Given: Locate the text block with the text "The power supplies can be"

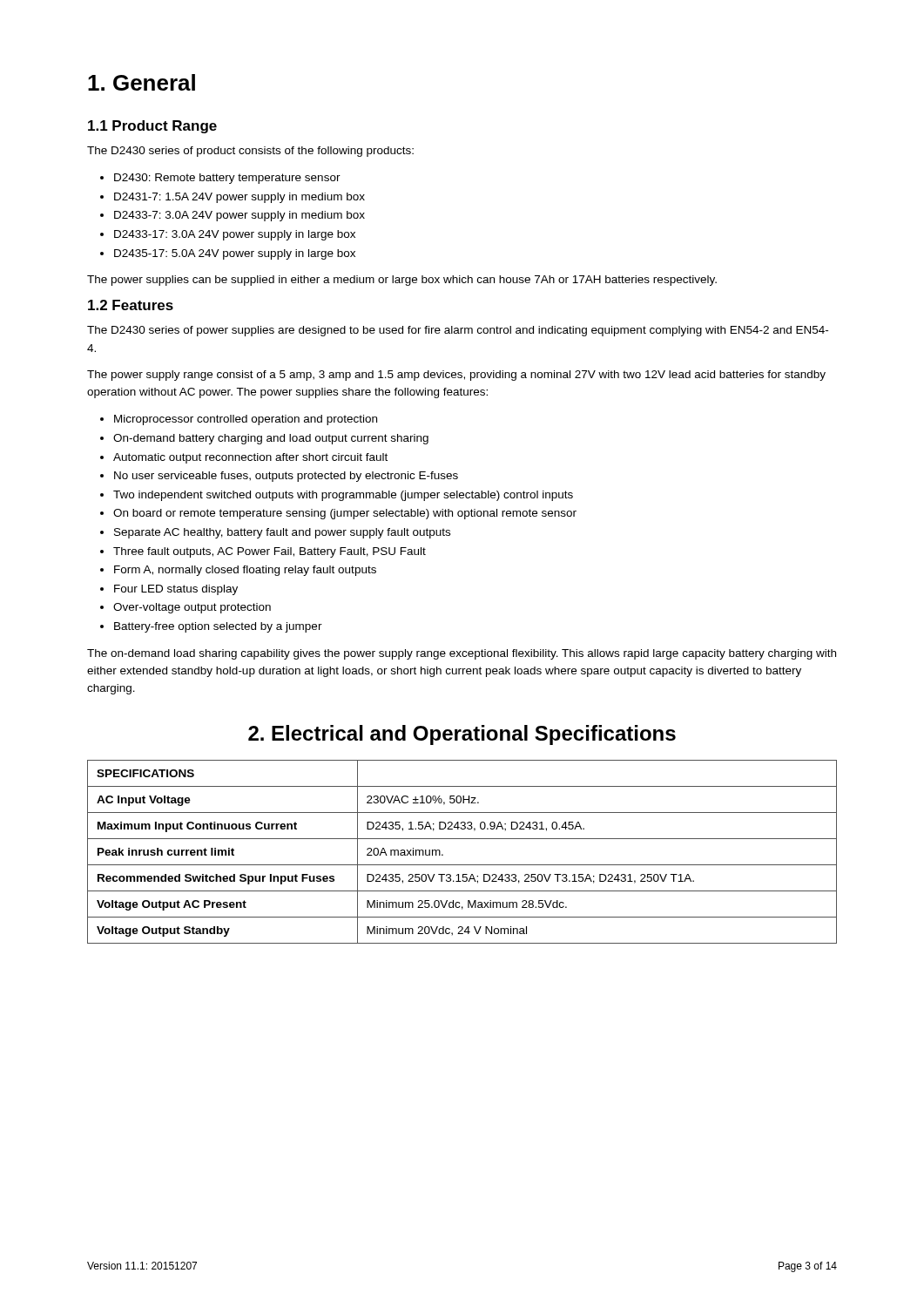Looking at the screenshot, I should click(x=462, y=280).
